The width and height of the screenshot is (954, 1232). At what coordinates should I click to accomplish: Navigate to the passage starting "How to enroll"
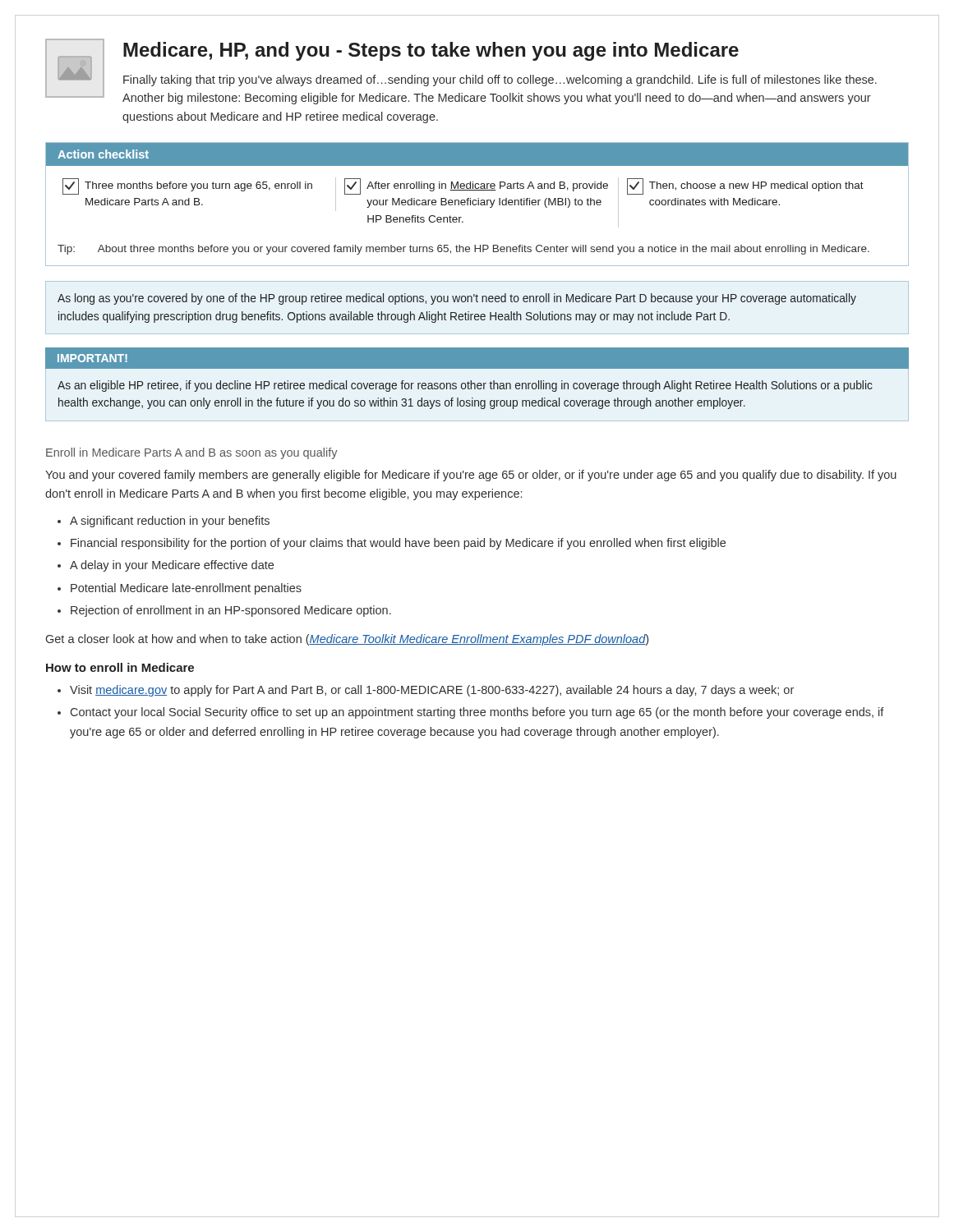(x=120, y=667)
